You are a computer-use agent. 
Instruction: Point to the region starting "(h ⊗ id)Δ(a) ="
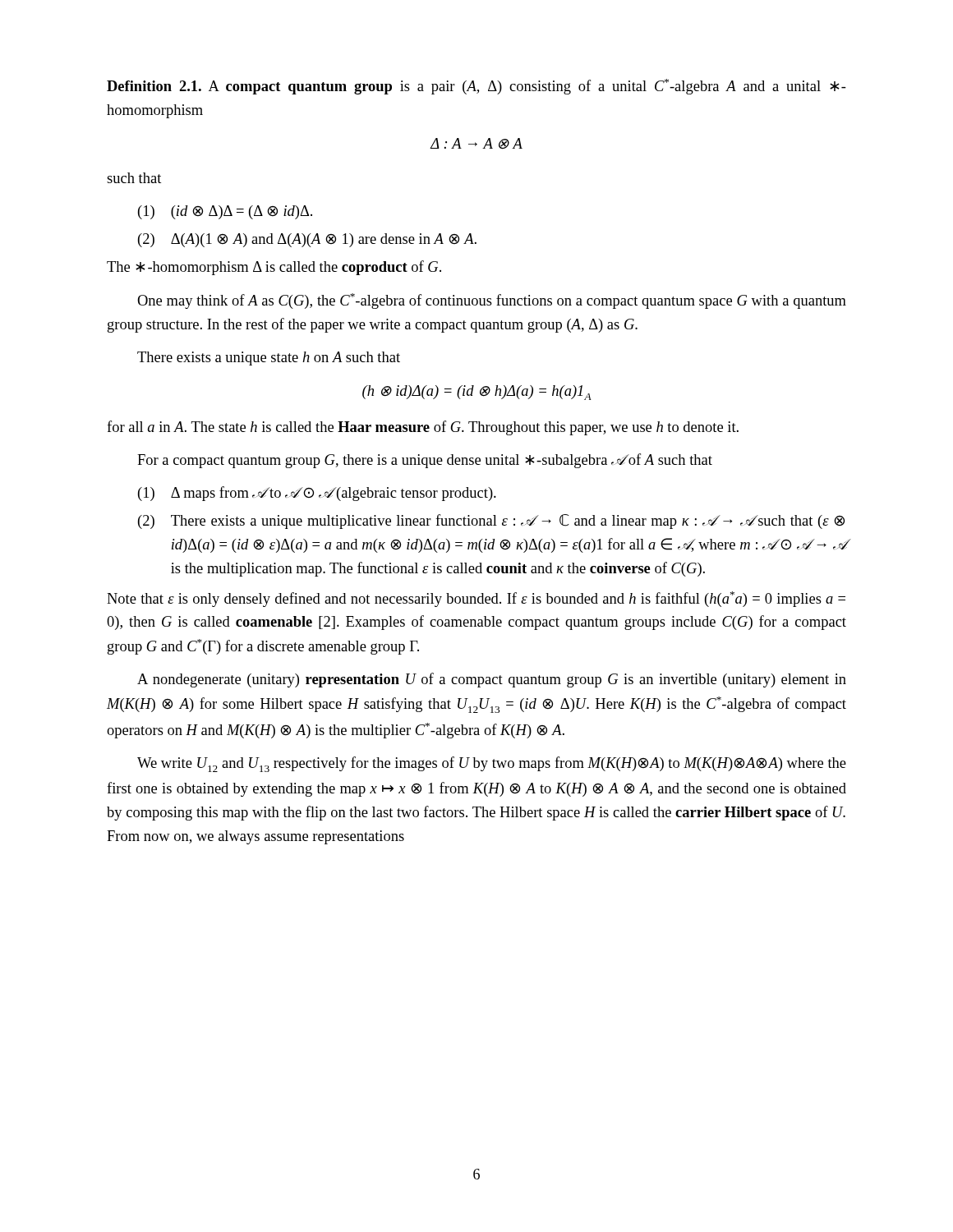[476, 392]
